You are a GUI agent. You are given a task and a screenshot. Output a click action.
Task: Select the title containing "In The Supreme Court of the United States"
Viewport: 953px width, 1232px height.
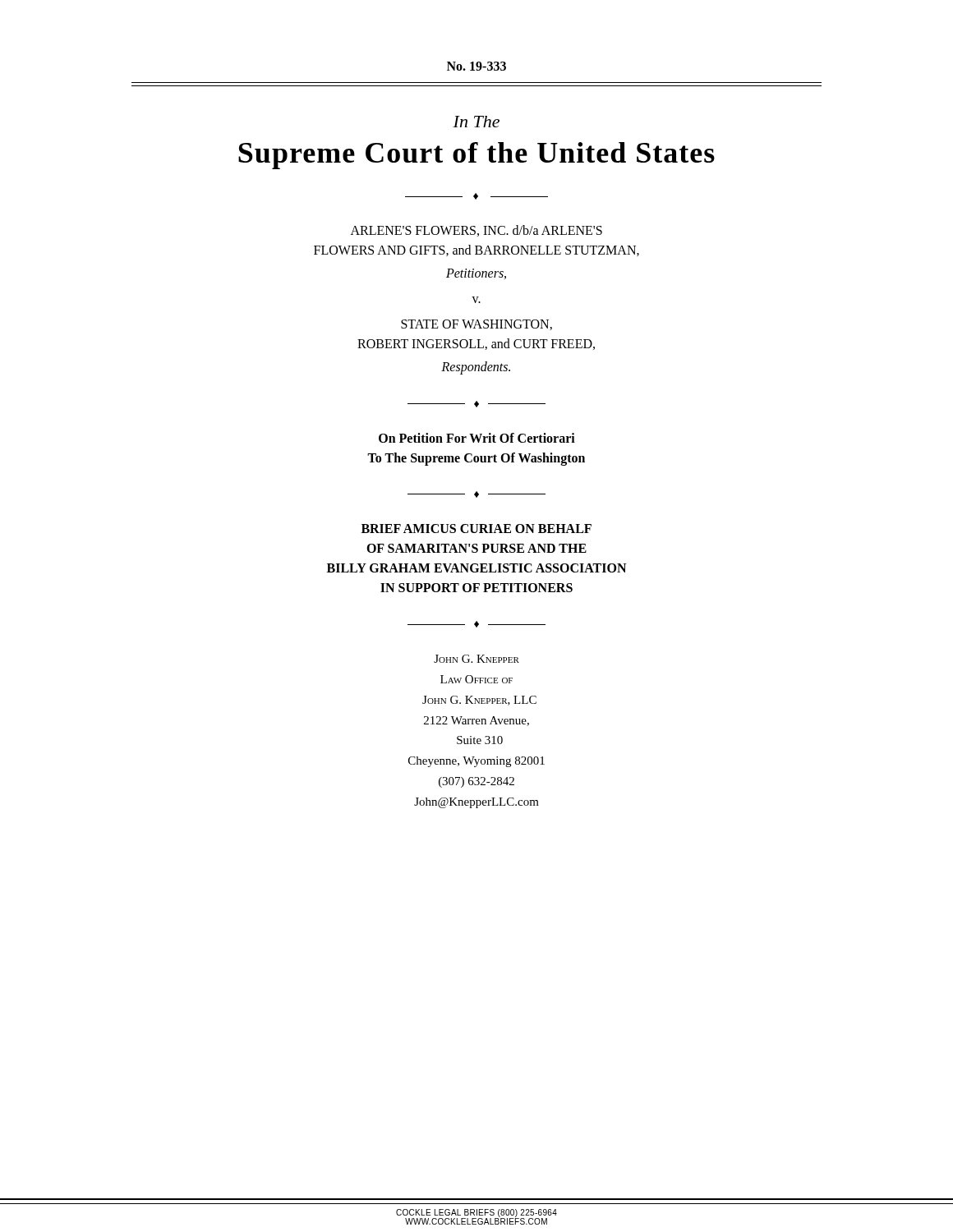tap(476, 140)
